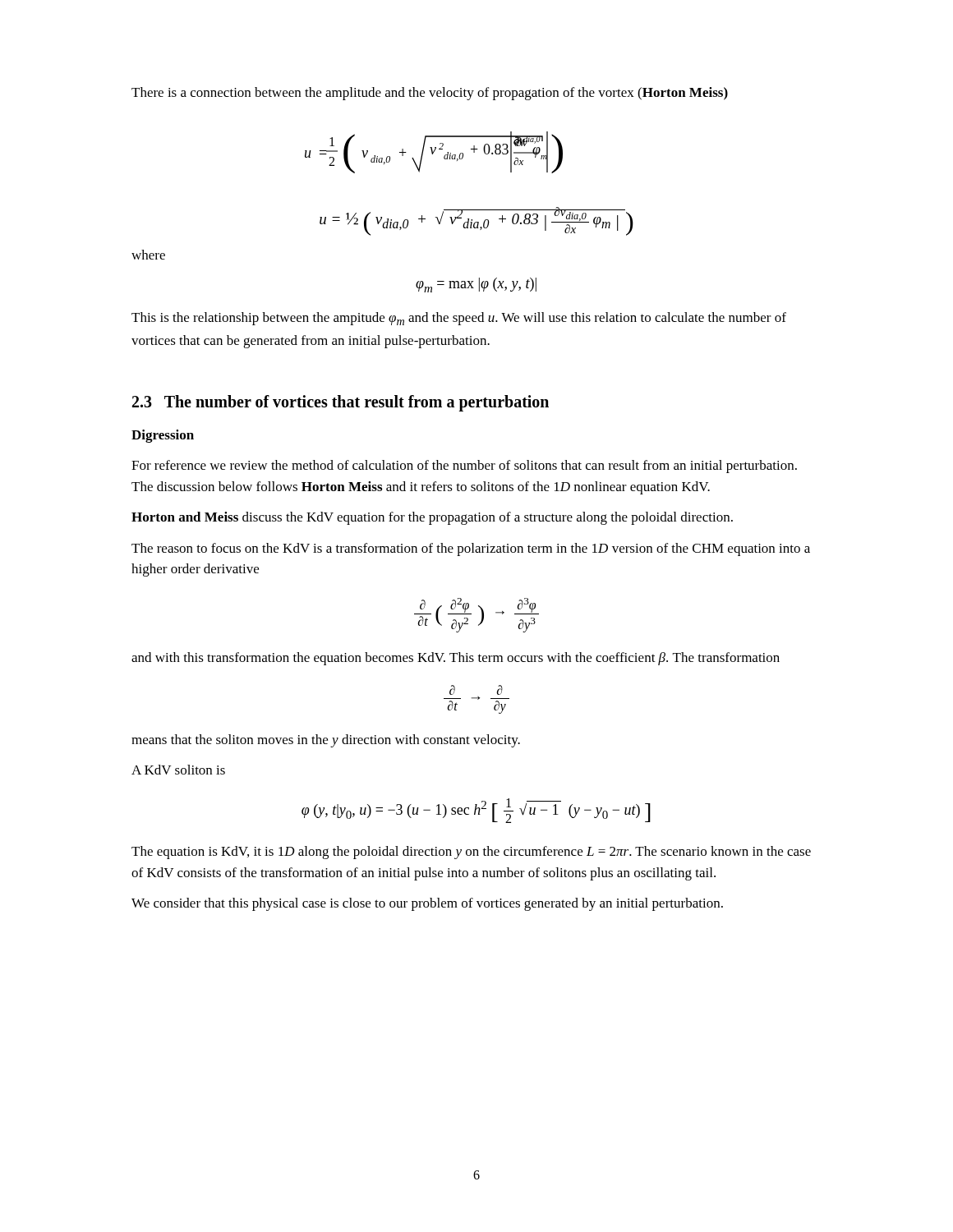Find the block on this page that starts "We consider that this physical case"
The height and width of the screenshot is (1232, 953).
(428, 903)
